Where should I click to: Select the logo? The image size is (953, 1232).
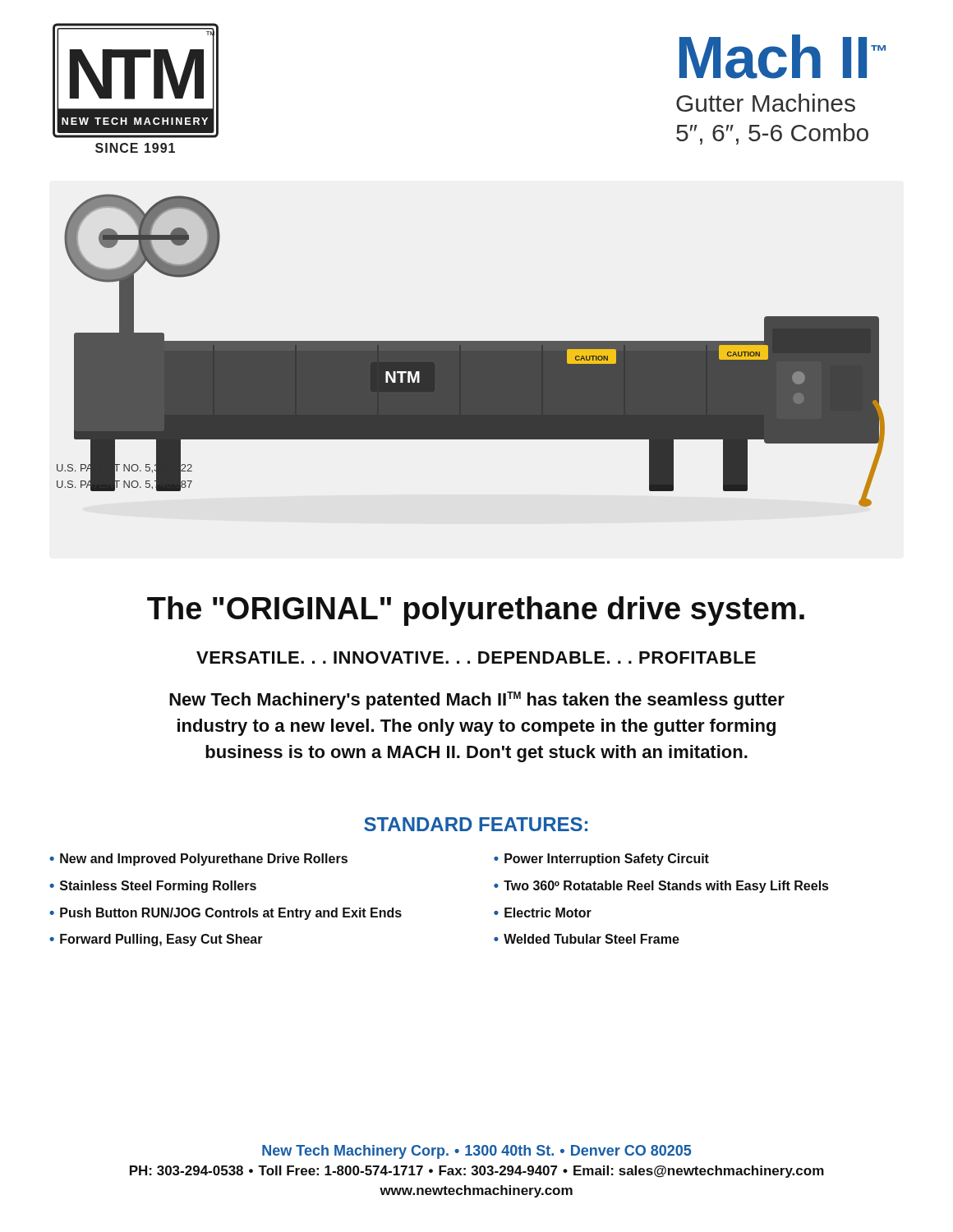click(x=136, y=90)
